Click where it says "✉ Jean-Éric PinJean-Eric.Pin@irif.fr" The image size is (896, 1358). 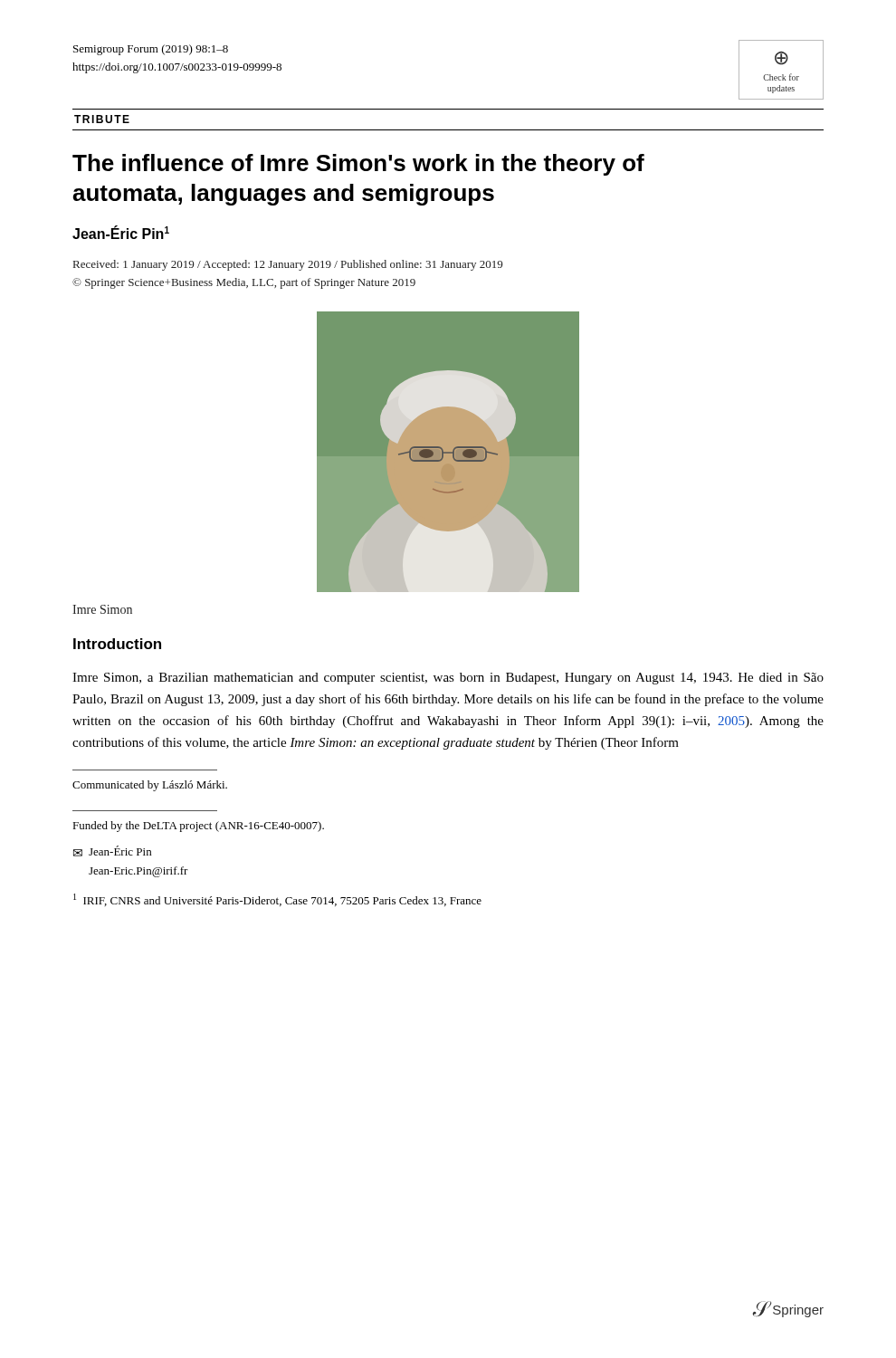click(112, 851)
